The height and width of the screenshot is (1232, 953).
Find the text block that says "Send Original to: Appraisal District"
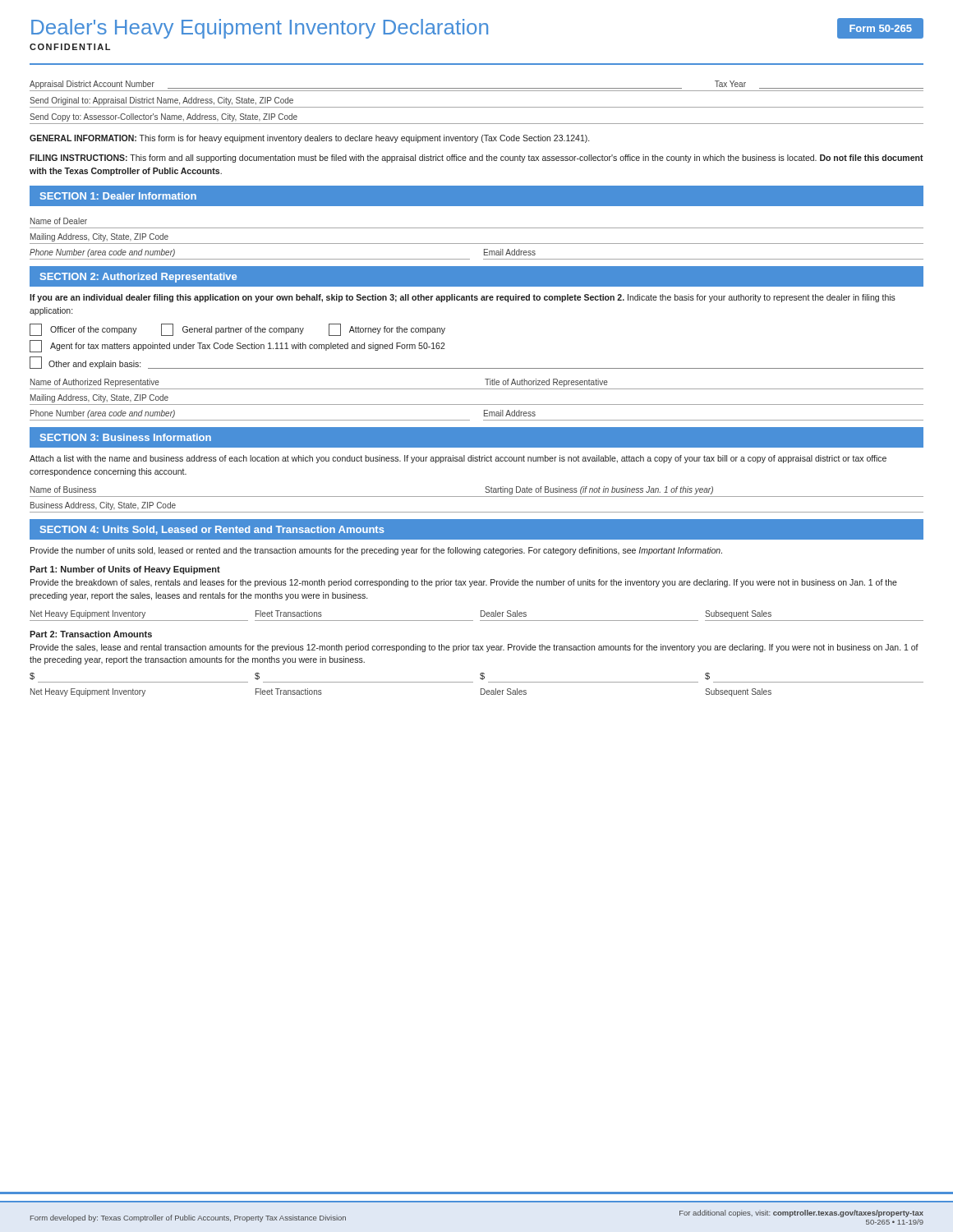point(476,100)
